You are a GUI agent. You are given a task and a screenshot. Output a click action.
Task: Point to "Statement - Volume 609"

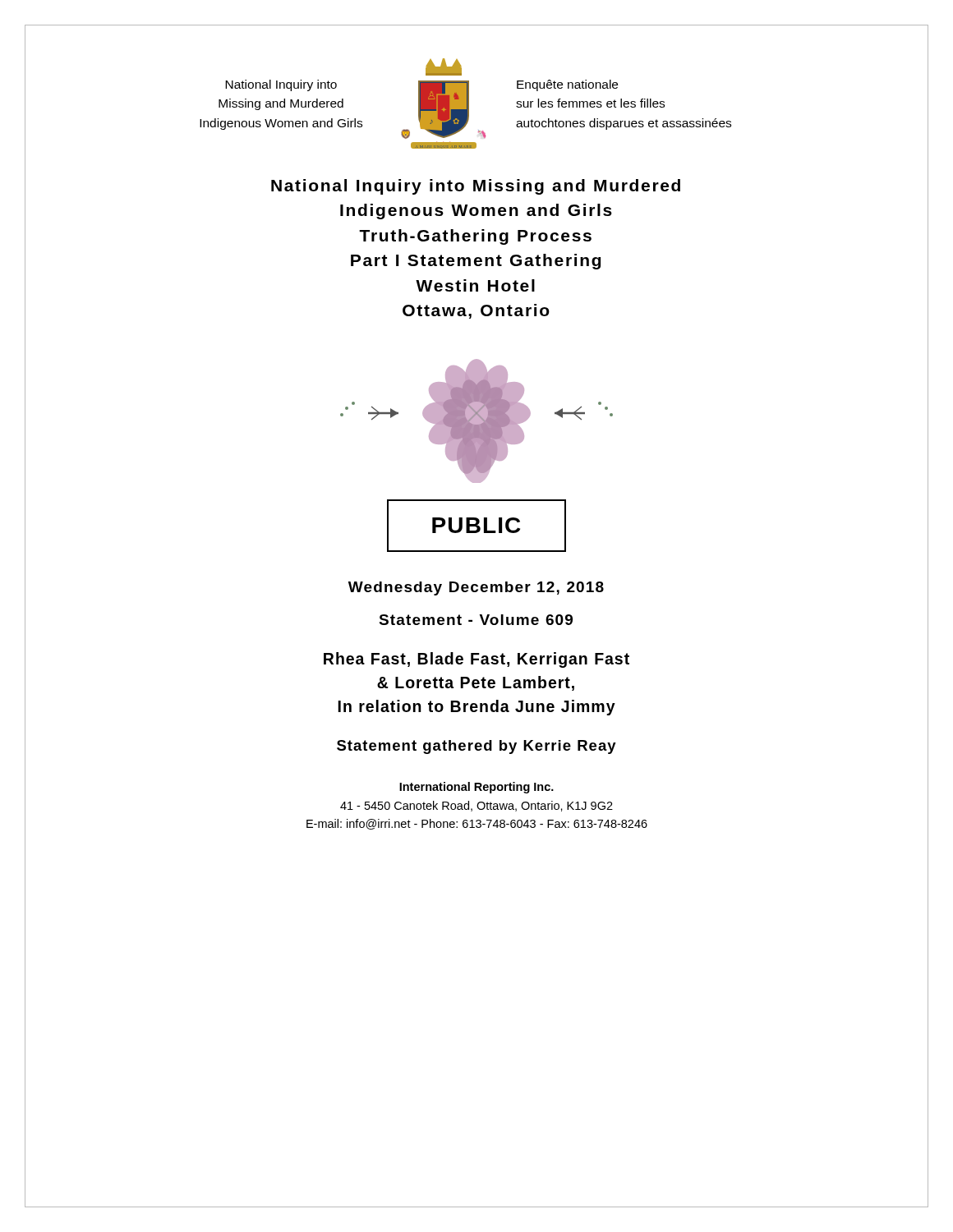pyautogui.click(x=476, y=619)
